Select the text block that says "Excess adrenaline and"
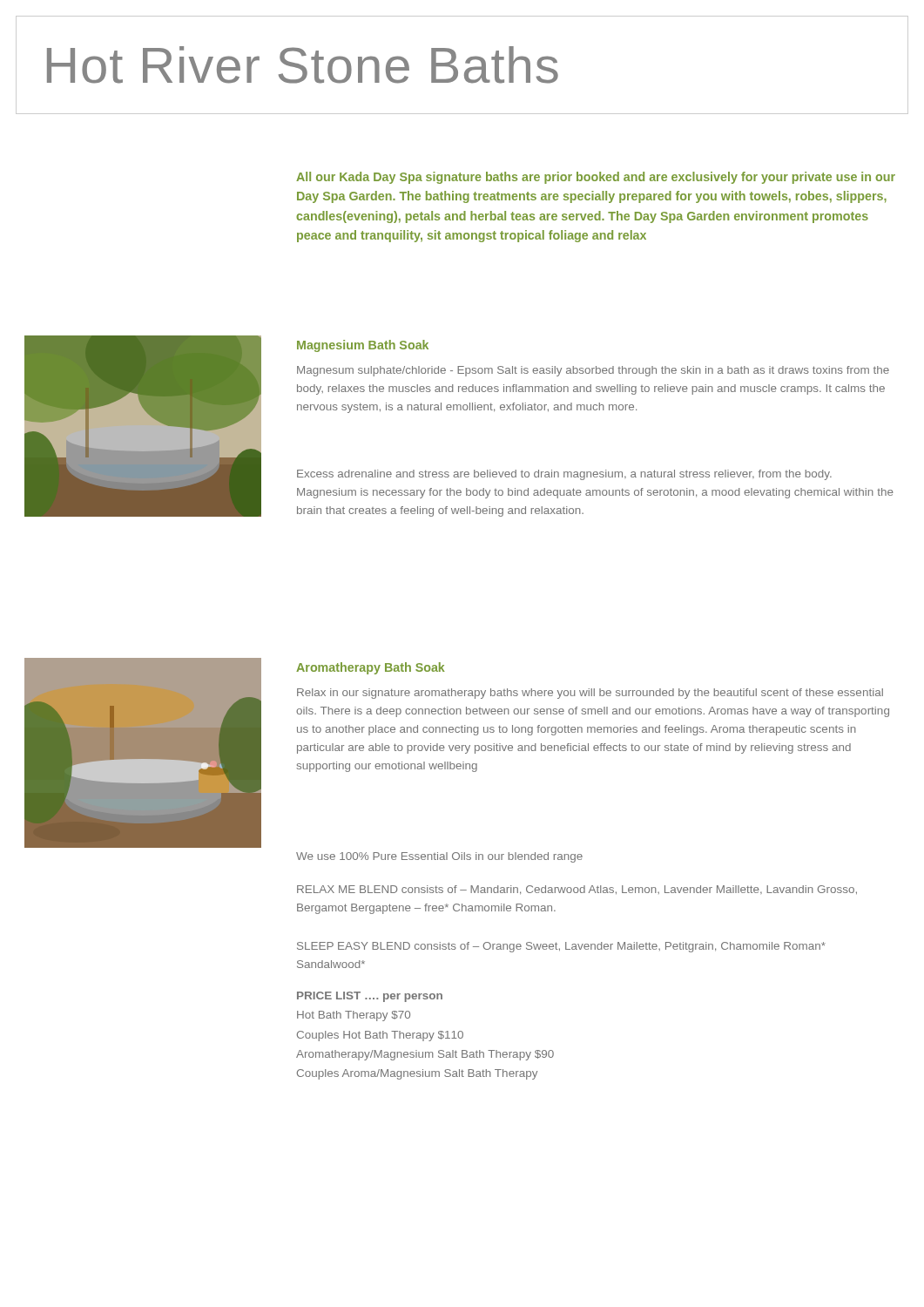 (595, 492)
